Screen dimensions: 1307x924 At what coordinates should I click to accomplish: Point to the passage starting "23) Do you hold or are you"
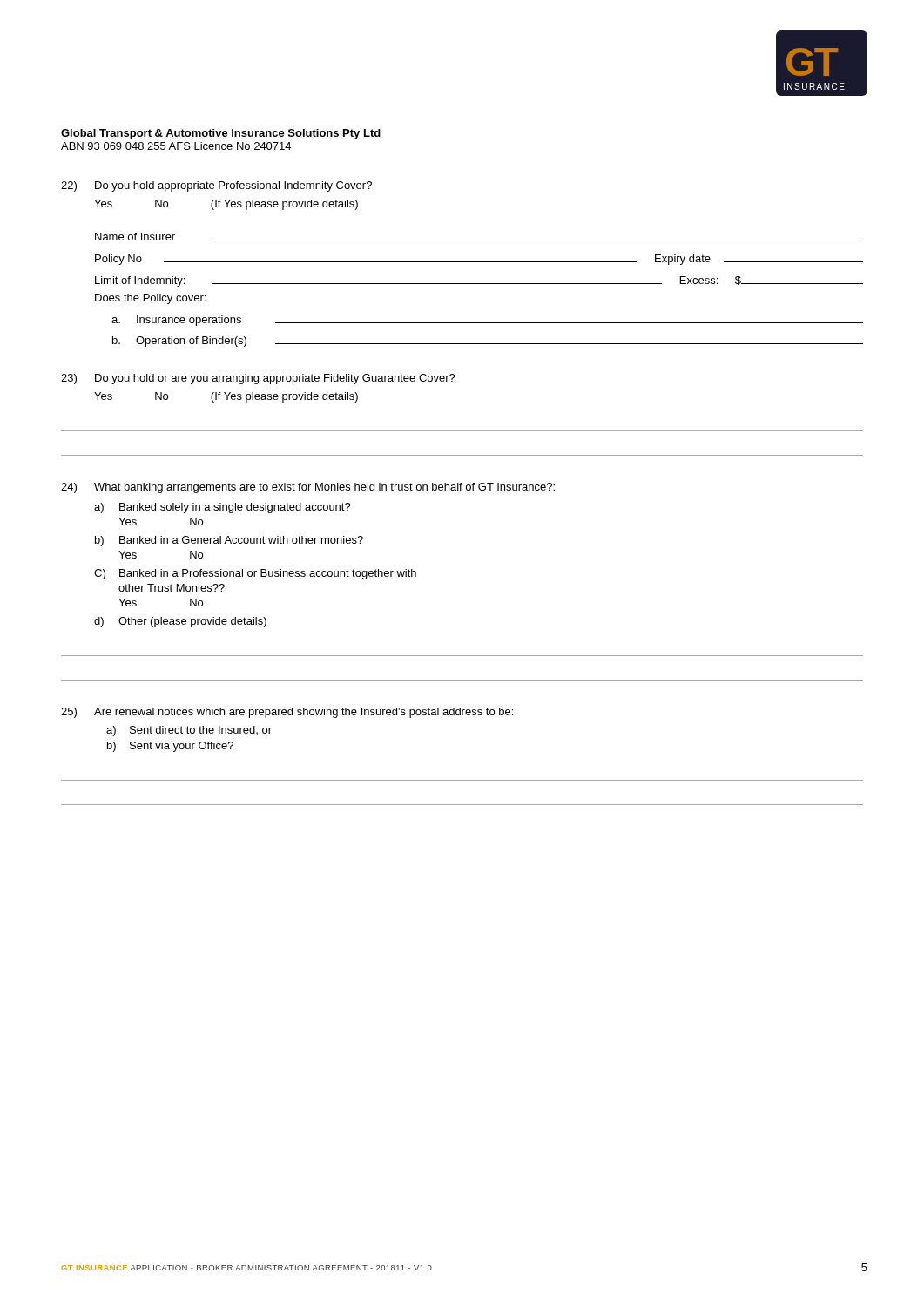click(258, 379)
